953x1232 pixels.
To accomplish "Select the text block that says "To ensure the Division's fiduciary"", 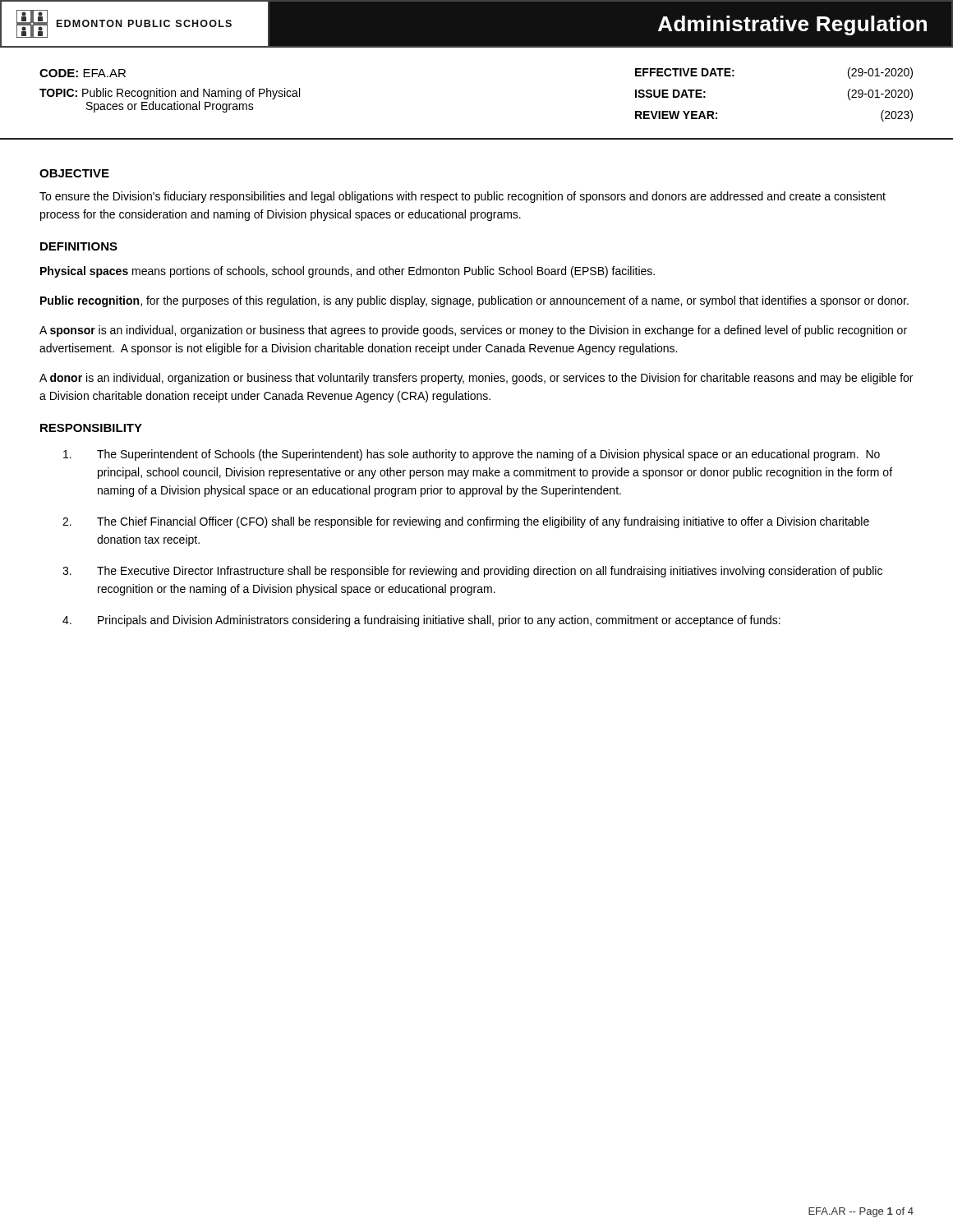I will (463, 205).
